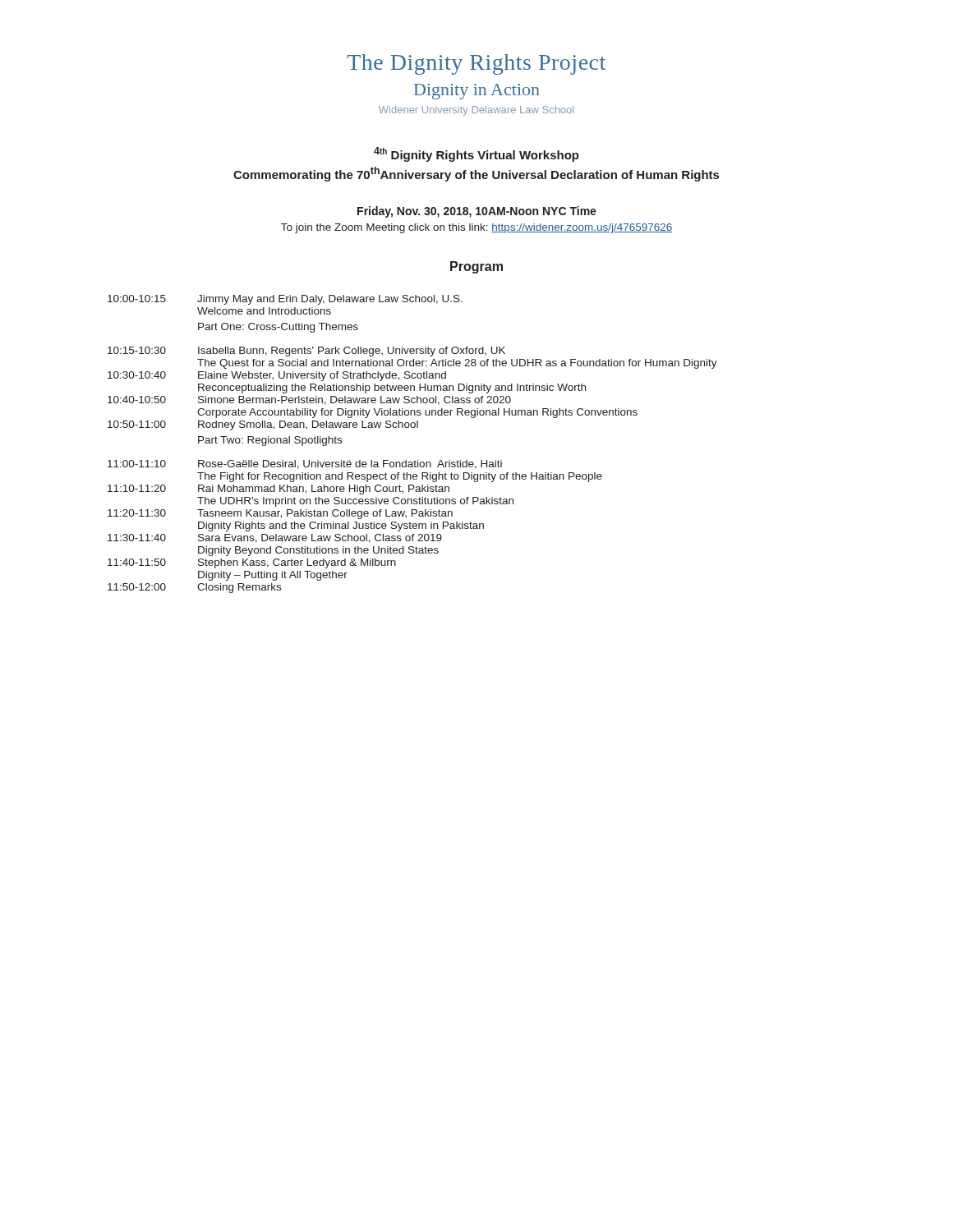Locate the element starting "10:00-10:15 Jimmy May and"
This screenshot has width=953, height=1232.
(x=285, y=300)
